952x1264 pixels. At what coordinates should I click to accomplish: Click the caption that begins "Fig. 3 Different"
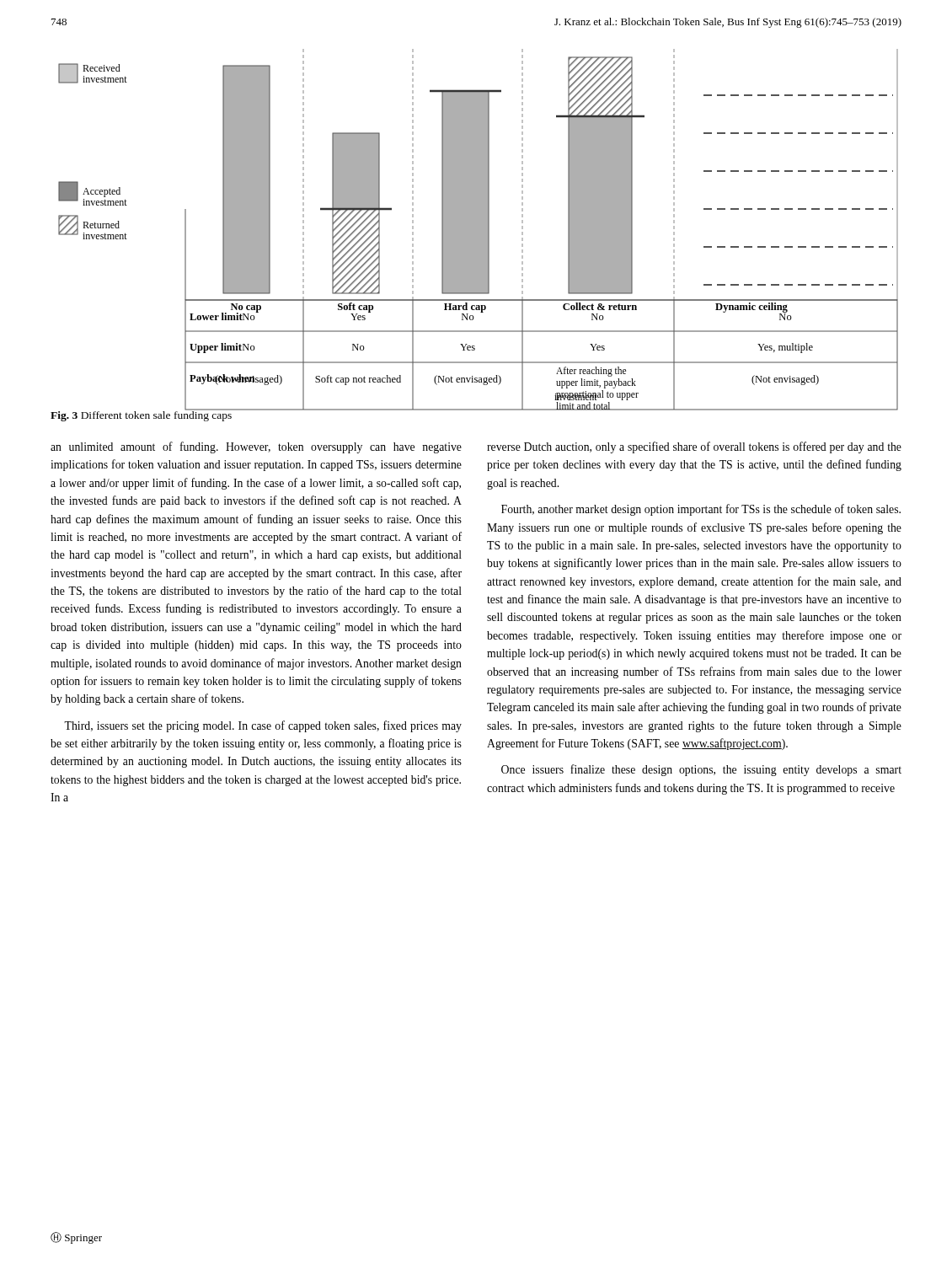point(141,415)
